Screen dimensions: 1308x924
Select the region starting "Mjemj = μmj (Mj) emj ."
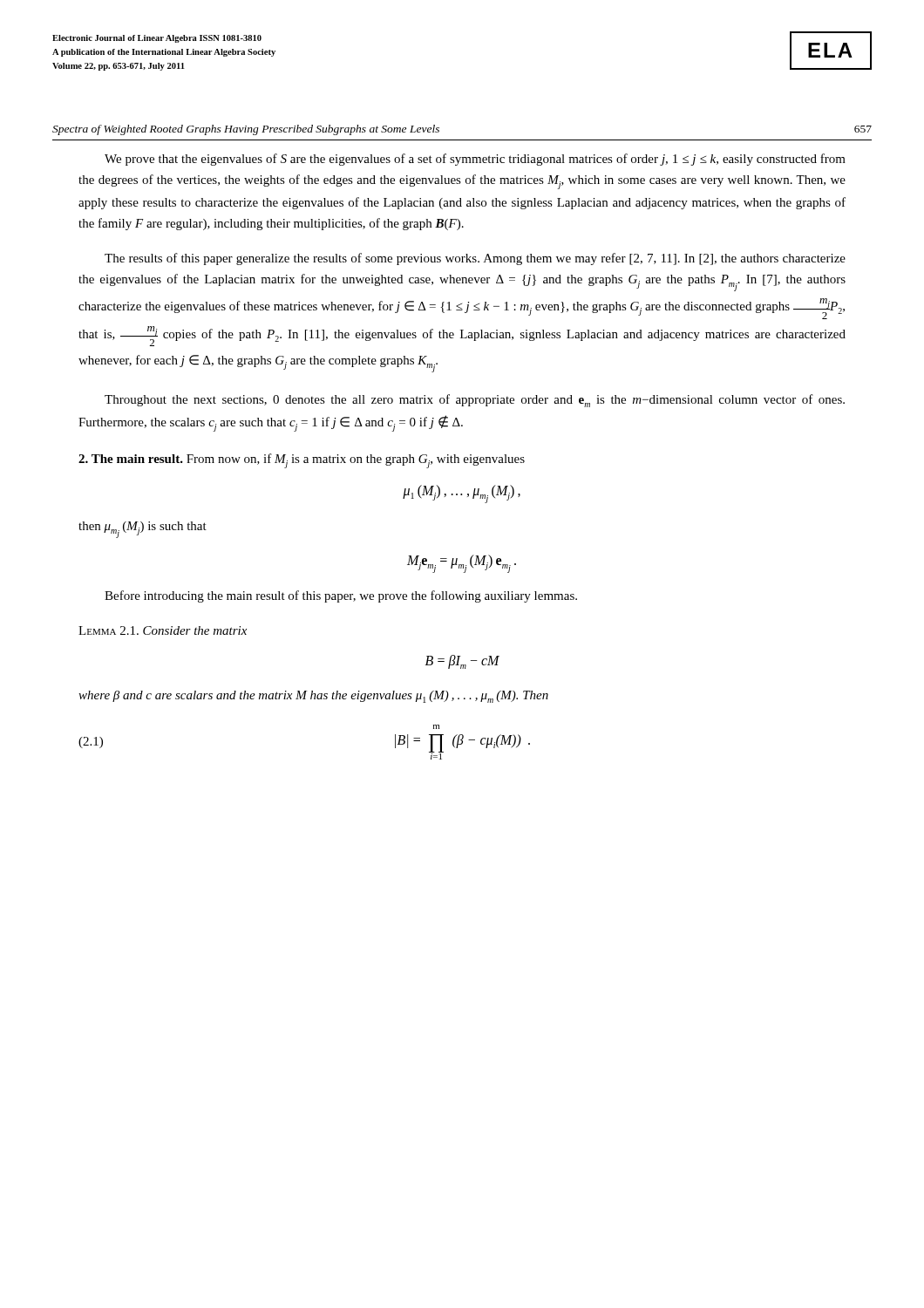pyautogui.click(x=462, y=563)
